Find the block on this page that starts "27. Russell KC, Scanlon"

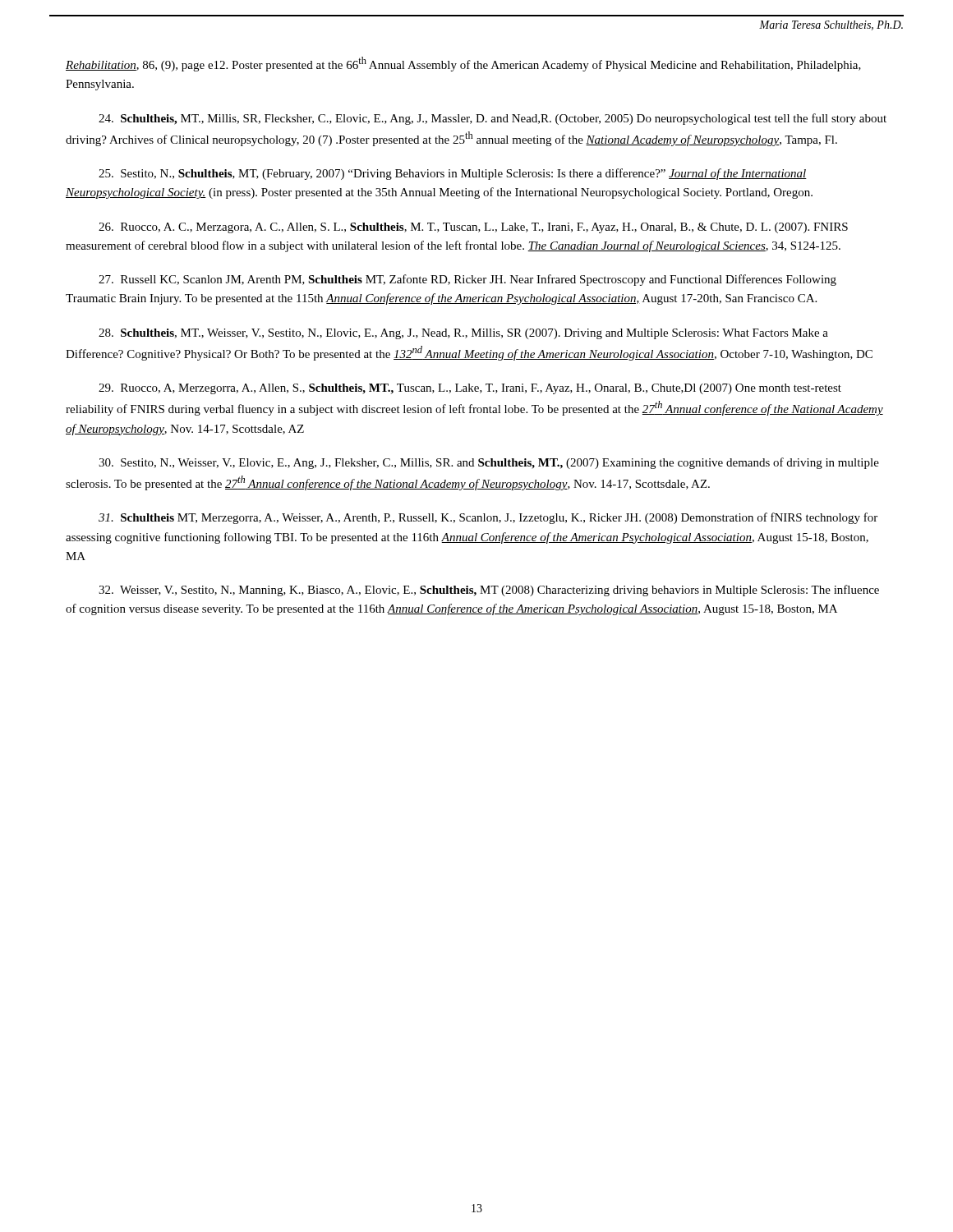[x=476, y=289]
